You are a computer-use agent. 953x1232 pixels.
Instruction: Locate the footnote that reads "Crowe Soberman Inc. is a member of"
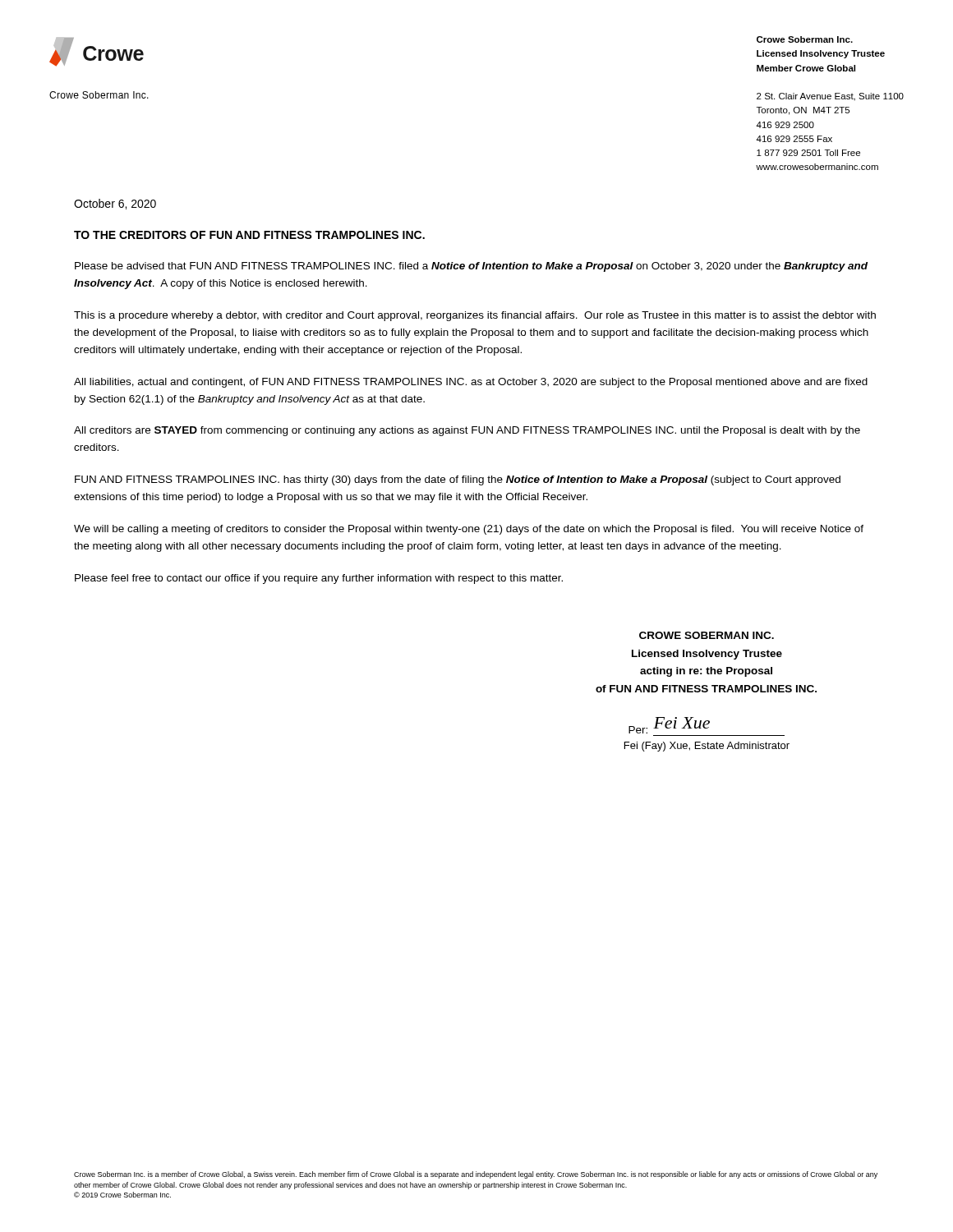(476, 1185)
